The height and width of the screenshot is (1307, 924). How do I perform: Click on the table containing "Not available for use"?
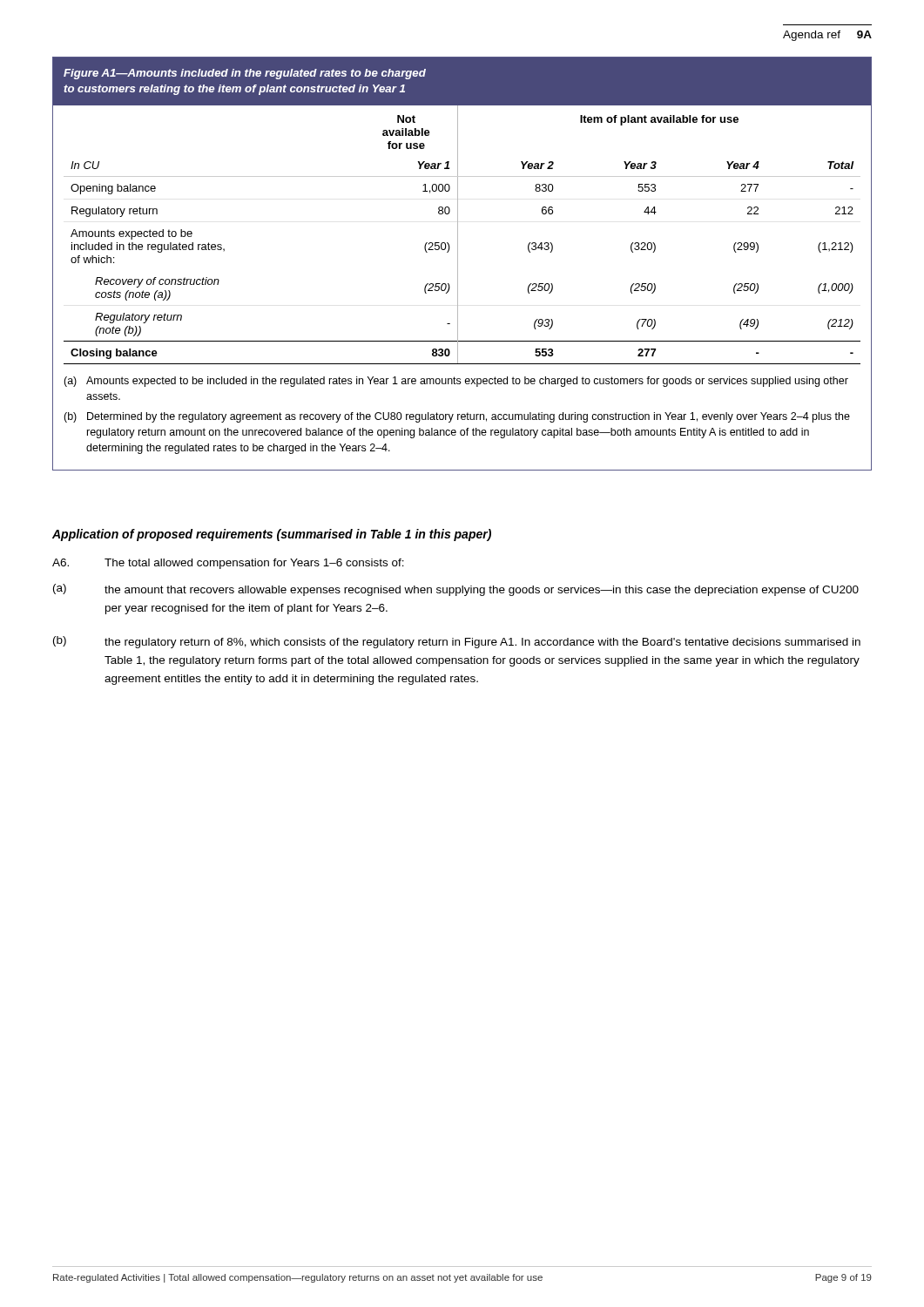(x=462, y=263)
